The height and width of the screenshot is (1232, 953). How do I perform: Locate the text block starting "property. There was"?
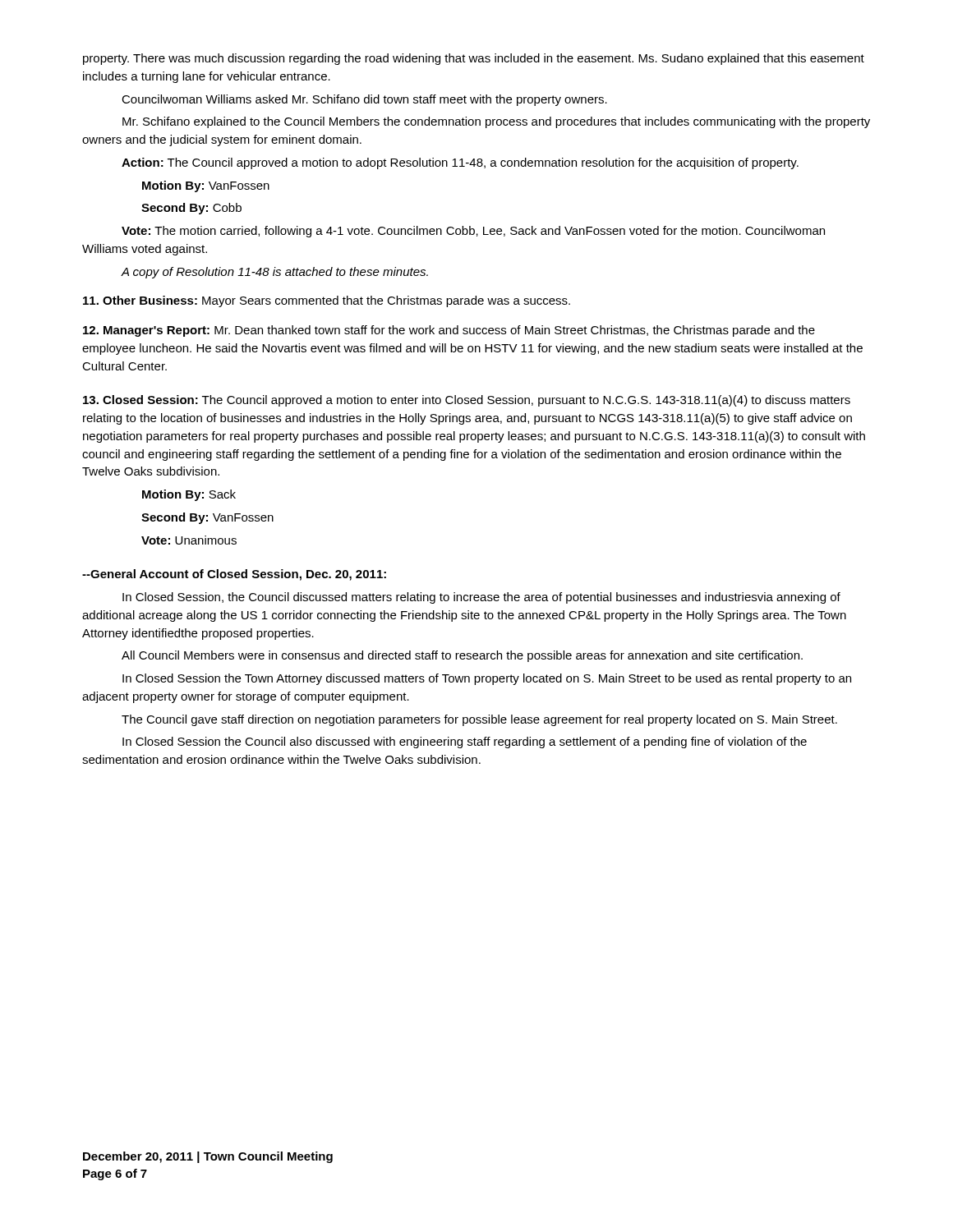476,165
